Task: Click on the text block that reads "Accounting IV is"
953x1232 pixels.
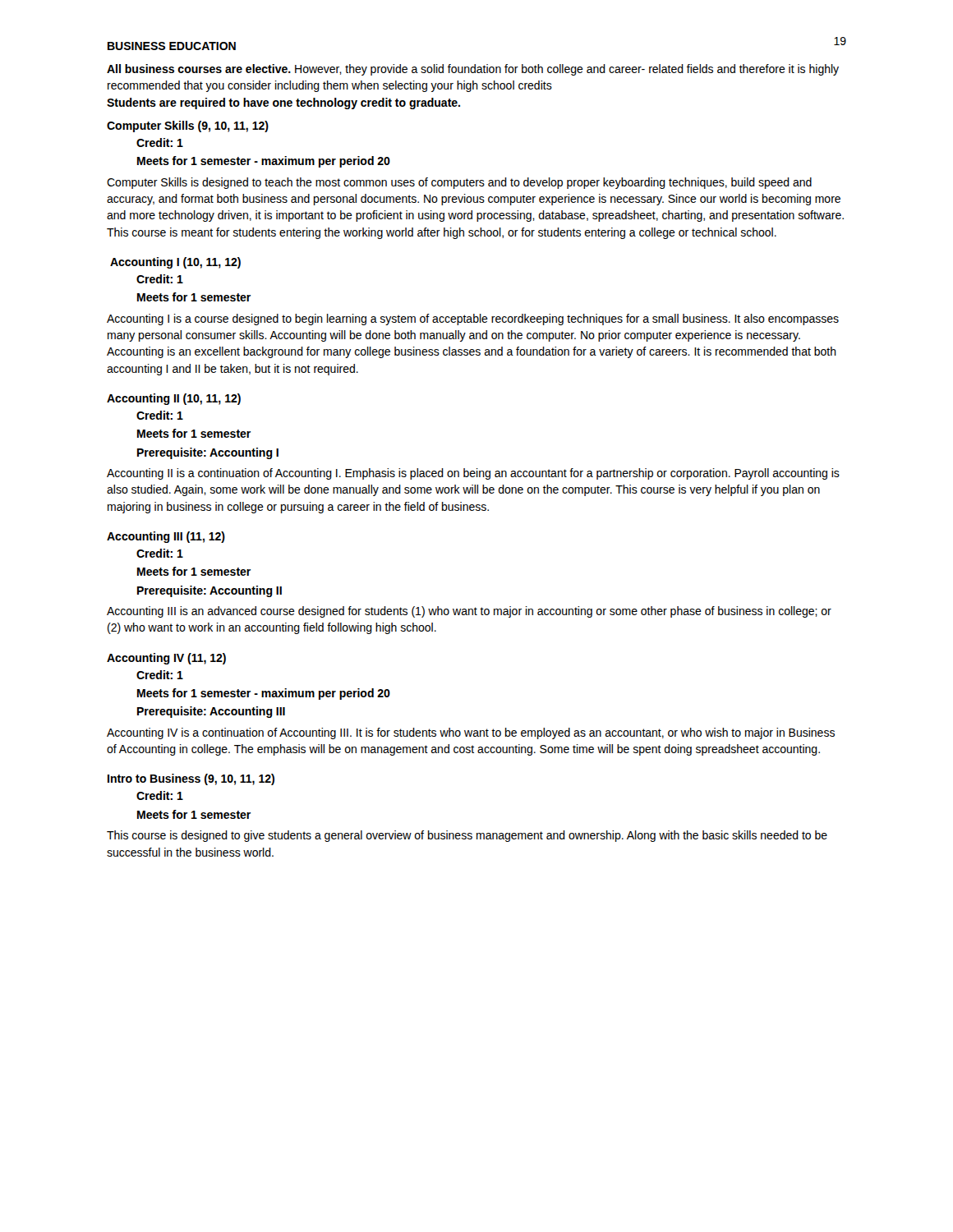Action: [x=471, y=741]
